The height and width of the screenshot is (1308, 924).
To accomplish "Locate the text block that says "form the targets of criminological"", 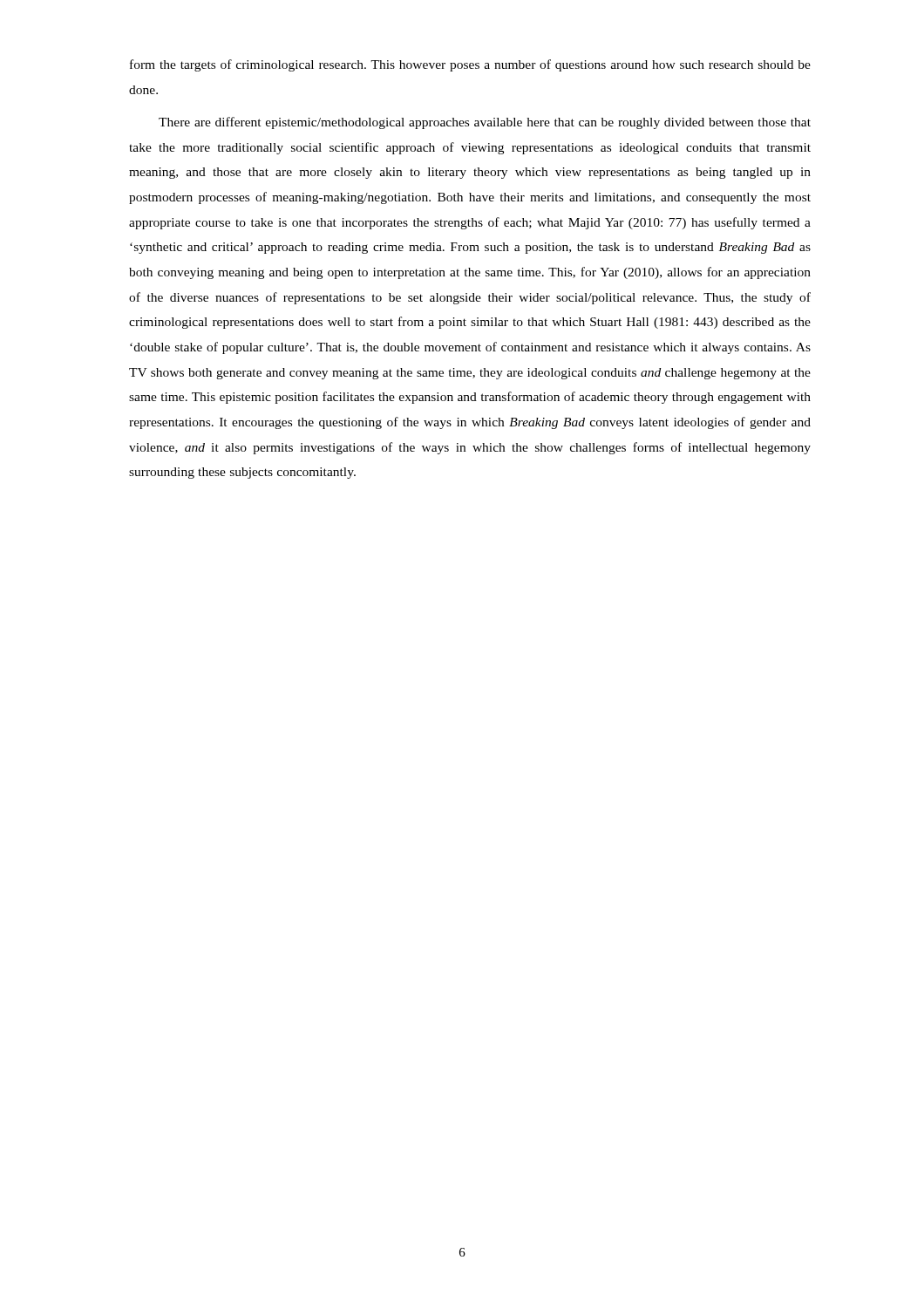I will tap(470, 269).
